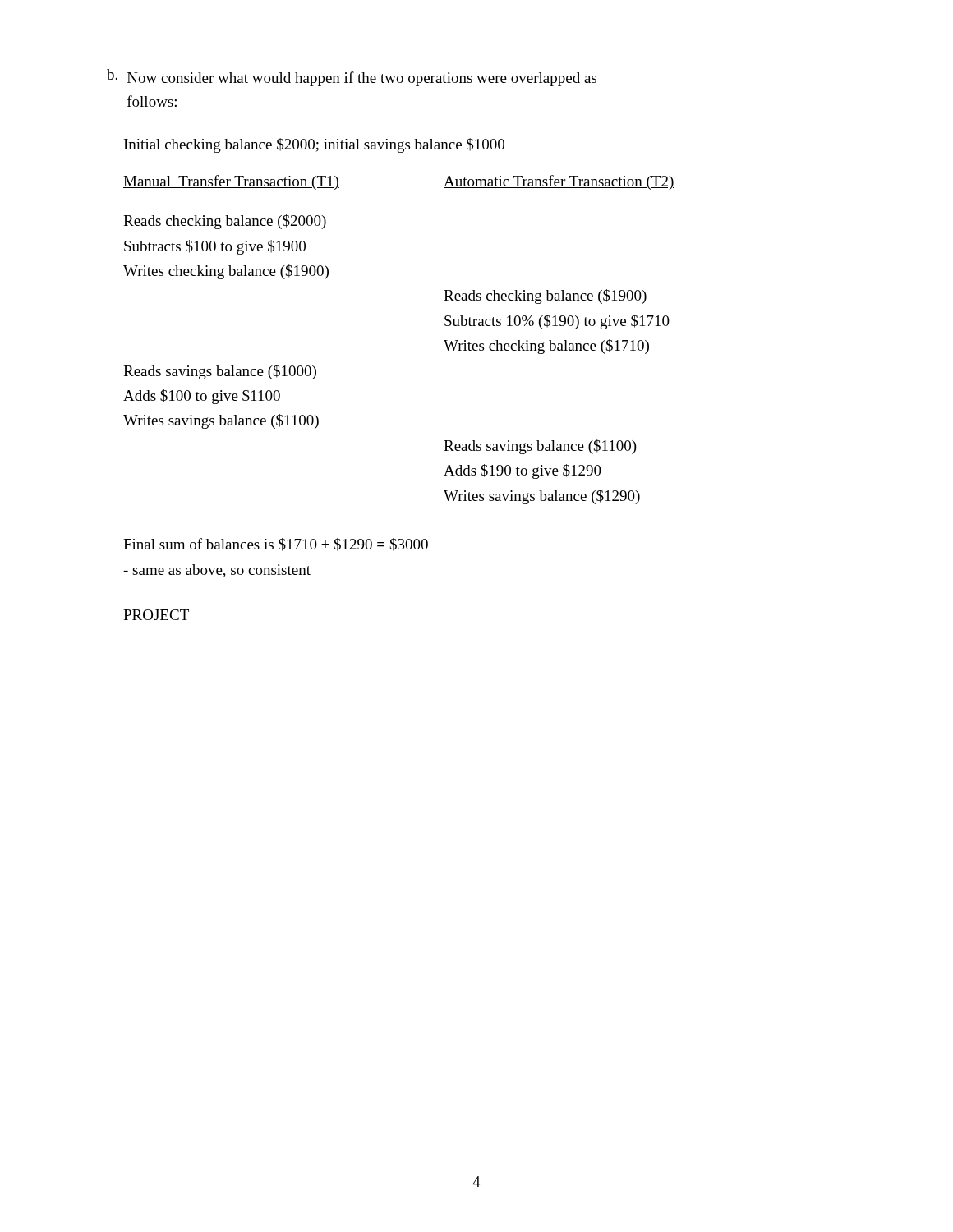953x1232 pixels.
Task: Locate the text block starting "Reads checking balance ($2000) Subtracts"
Action: pos(226,246)
